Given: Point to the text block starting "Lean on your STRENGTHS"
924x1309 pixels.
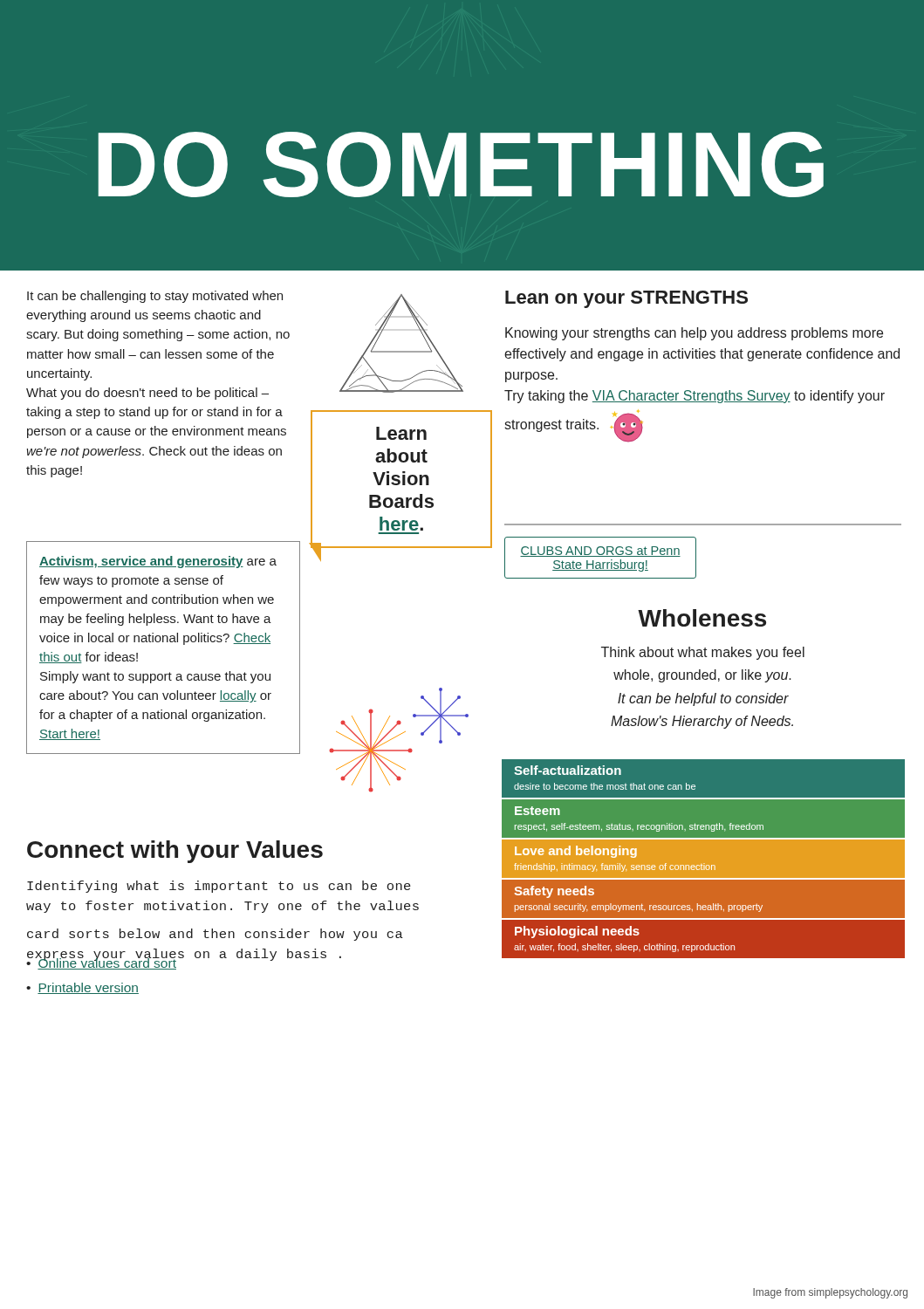Looking at the screenshot, I should (x=626, y=297).
